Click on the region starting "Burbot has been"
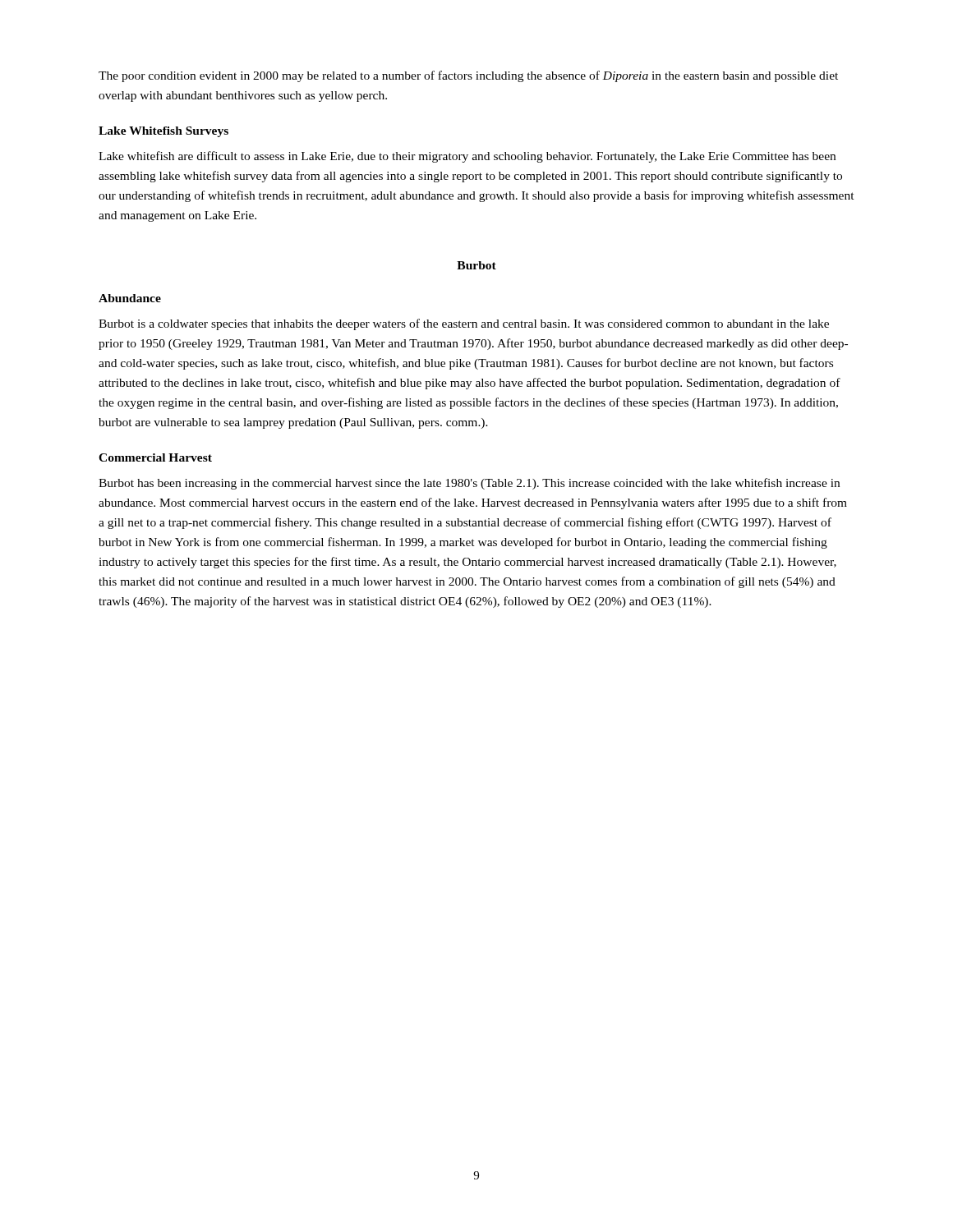Image resolution: width=953 pixels, height=1232 pixels. coord(473,542)
